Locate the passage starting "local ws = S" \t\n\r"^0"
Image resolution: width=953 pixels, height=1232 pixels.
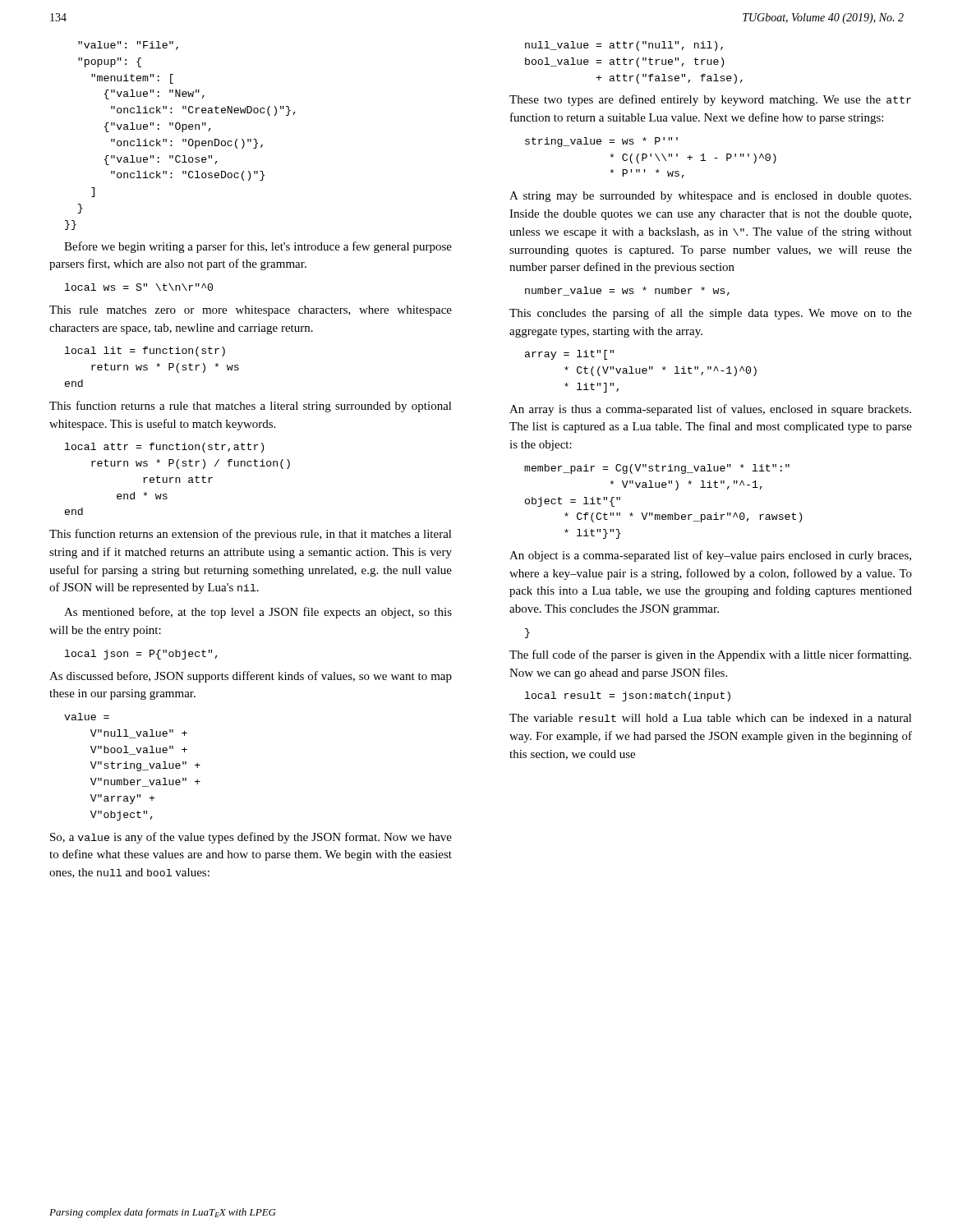(139, 287)
